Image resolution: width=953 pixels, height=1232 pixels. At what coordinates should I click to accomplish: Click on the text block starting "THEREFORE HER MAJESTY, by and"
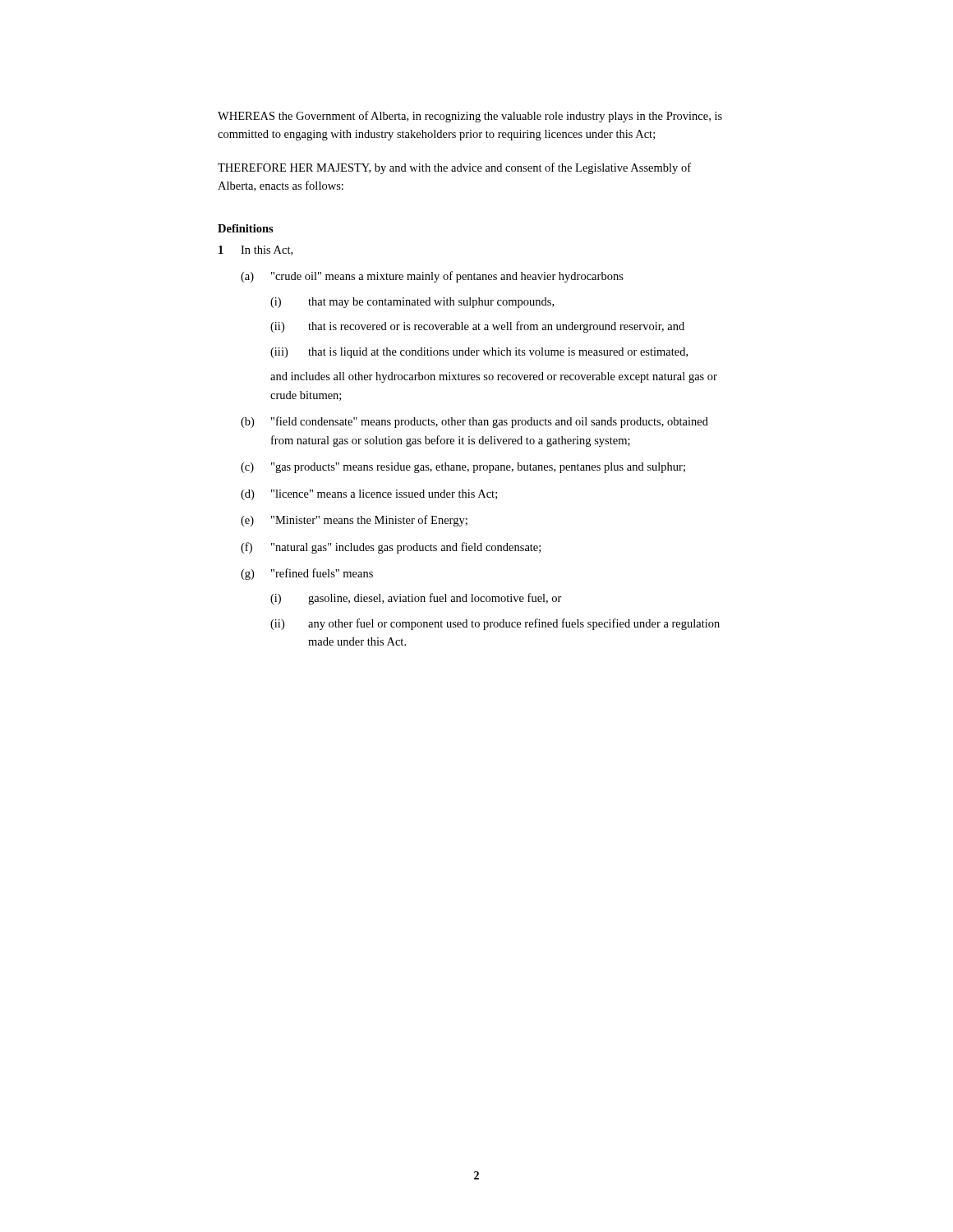(x=454, y=177)
